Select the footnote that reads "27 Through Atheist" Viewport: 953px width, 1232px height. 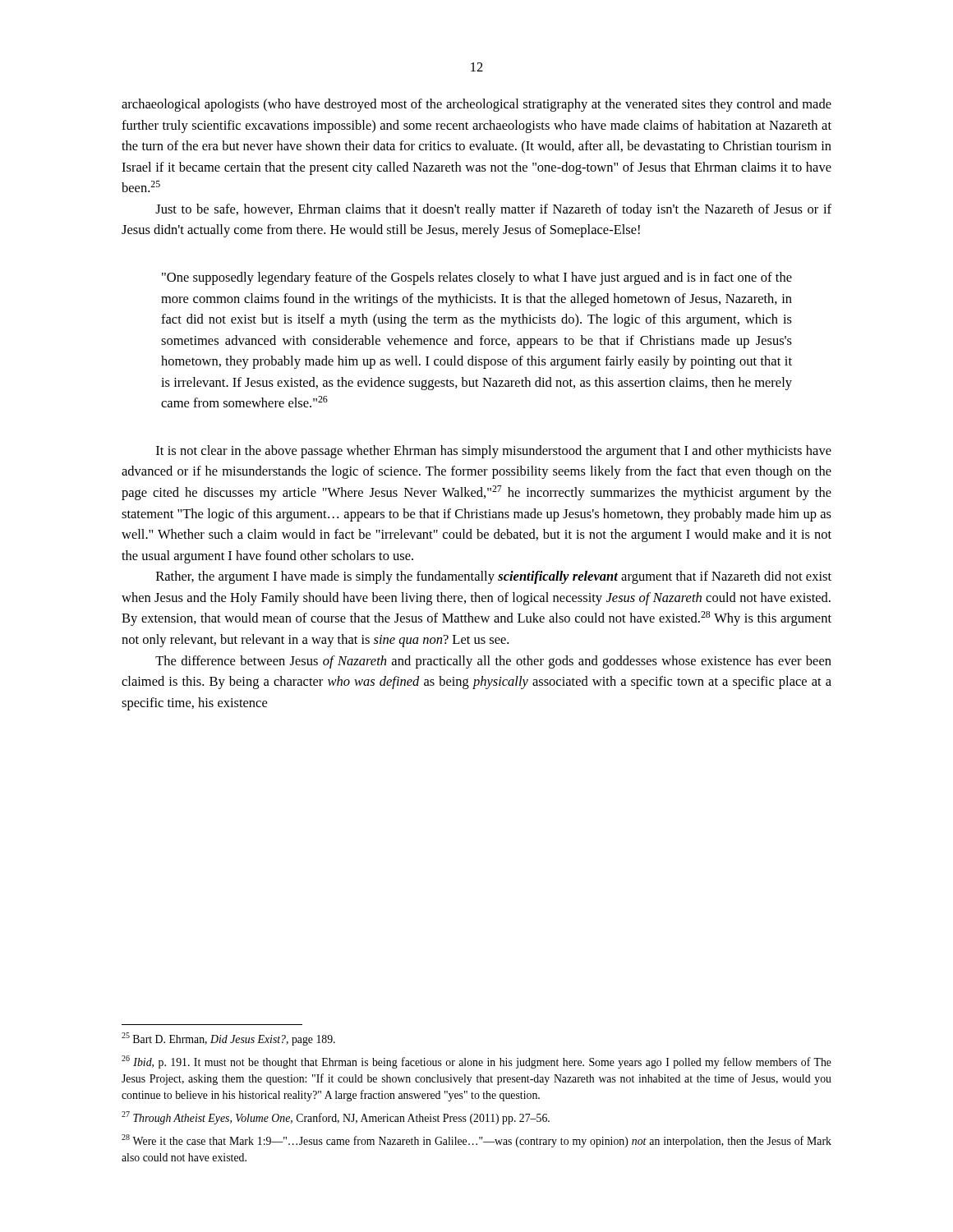coord(336,1117)
